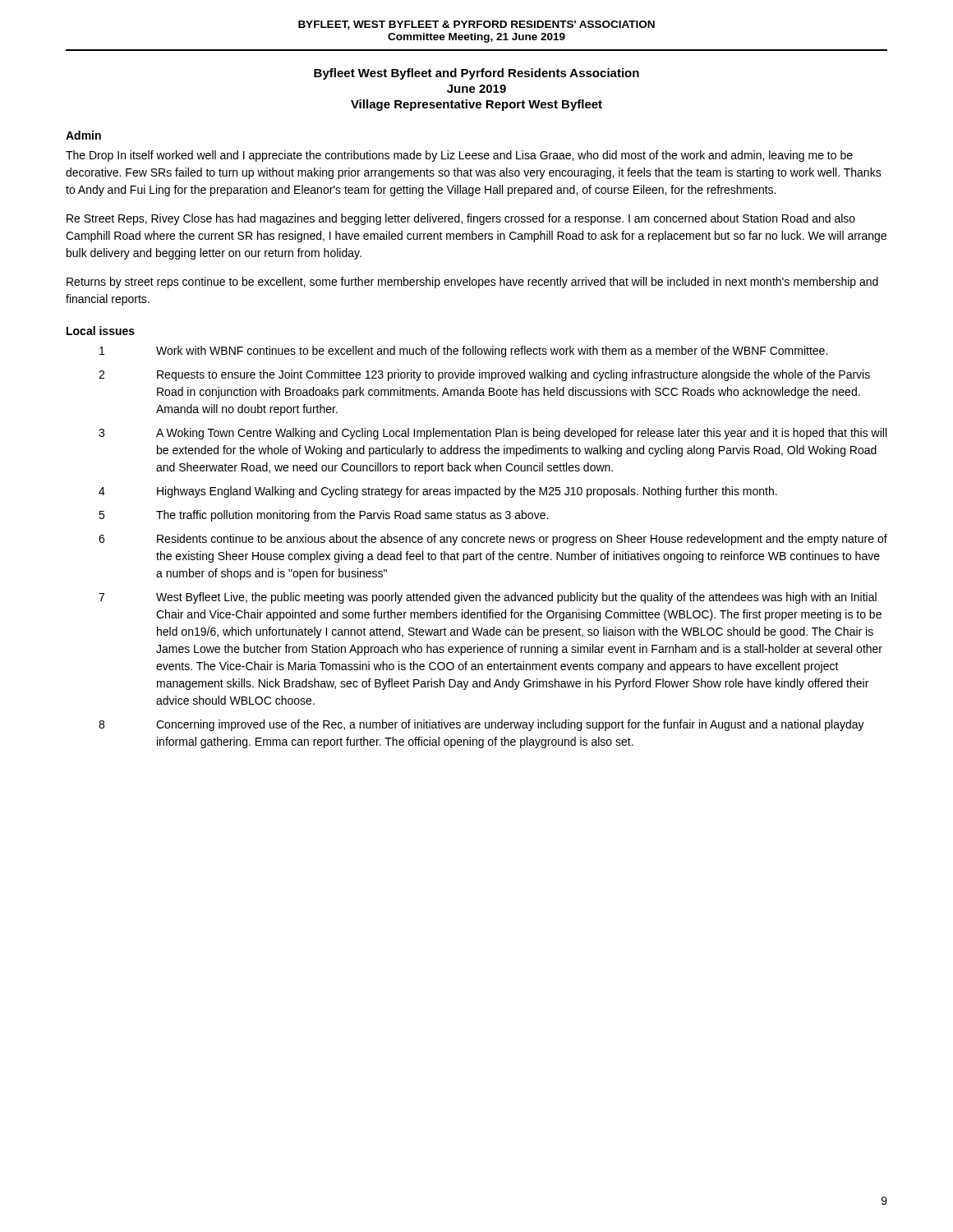This screenshot has height=1232, width=953.
Task: Select the list item that reads "2 Requests to"
Action: 476,392
